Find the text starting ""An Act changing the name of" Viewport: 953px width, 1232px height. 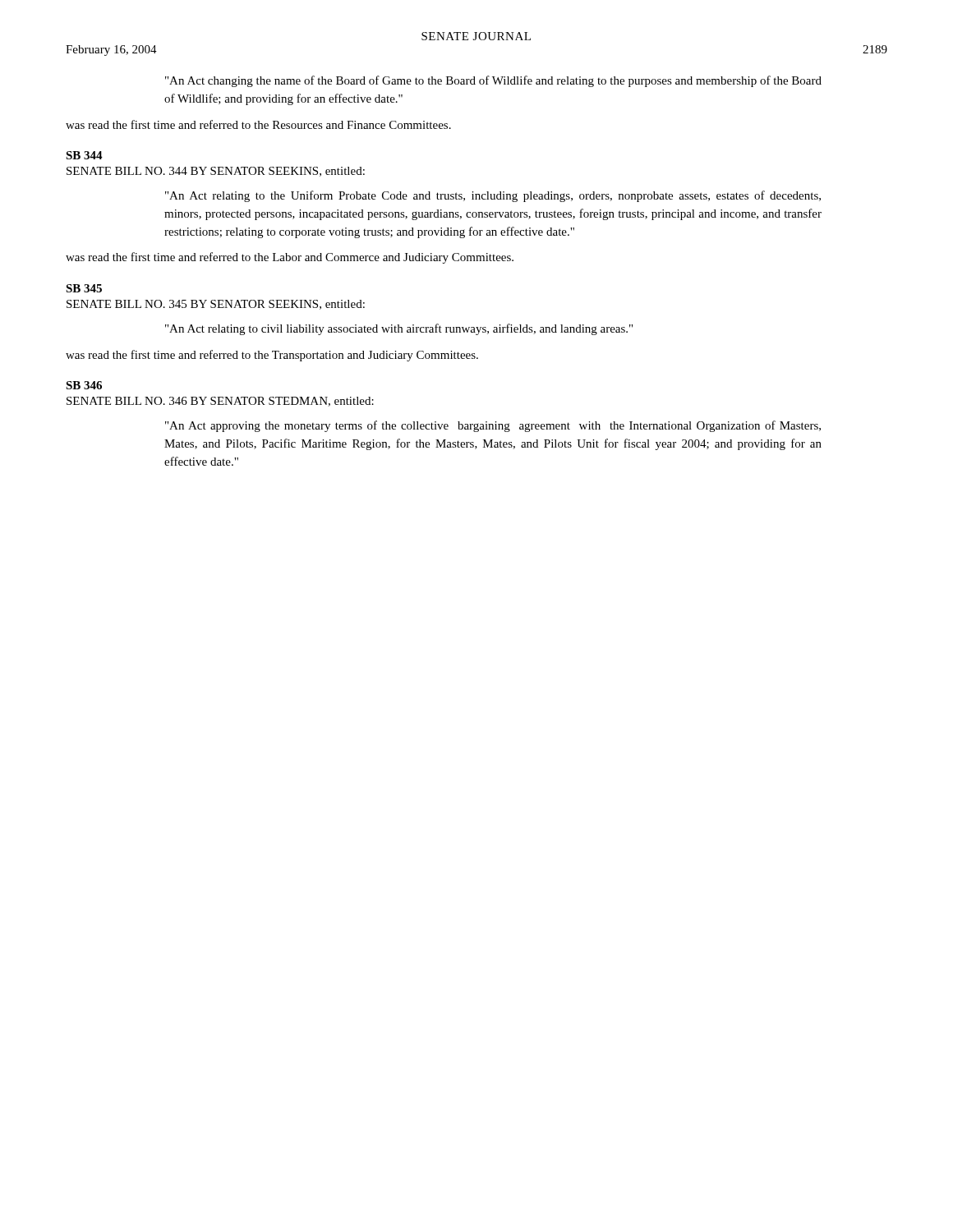click(x=493, y=89)
